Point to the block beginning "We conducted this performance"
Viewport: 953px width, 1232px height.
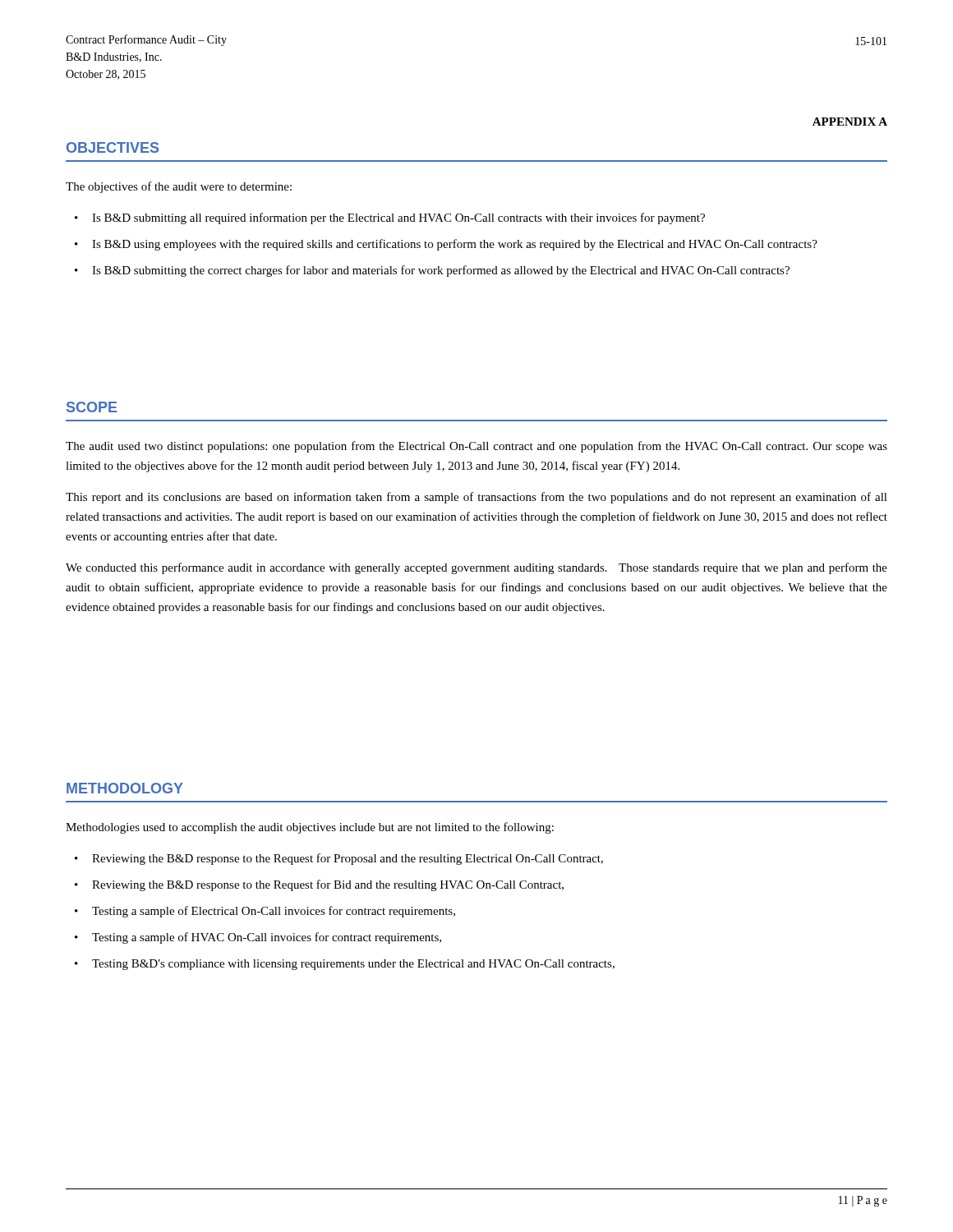(476, 587)
